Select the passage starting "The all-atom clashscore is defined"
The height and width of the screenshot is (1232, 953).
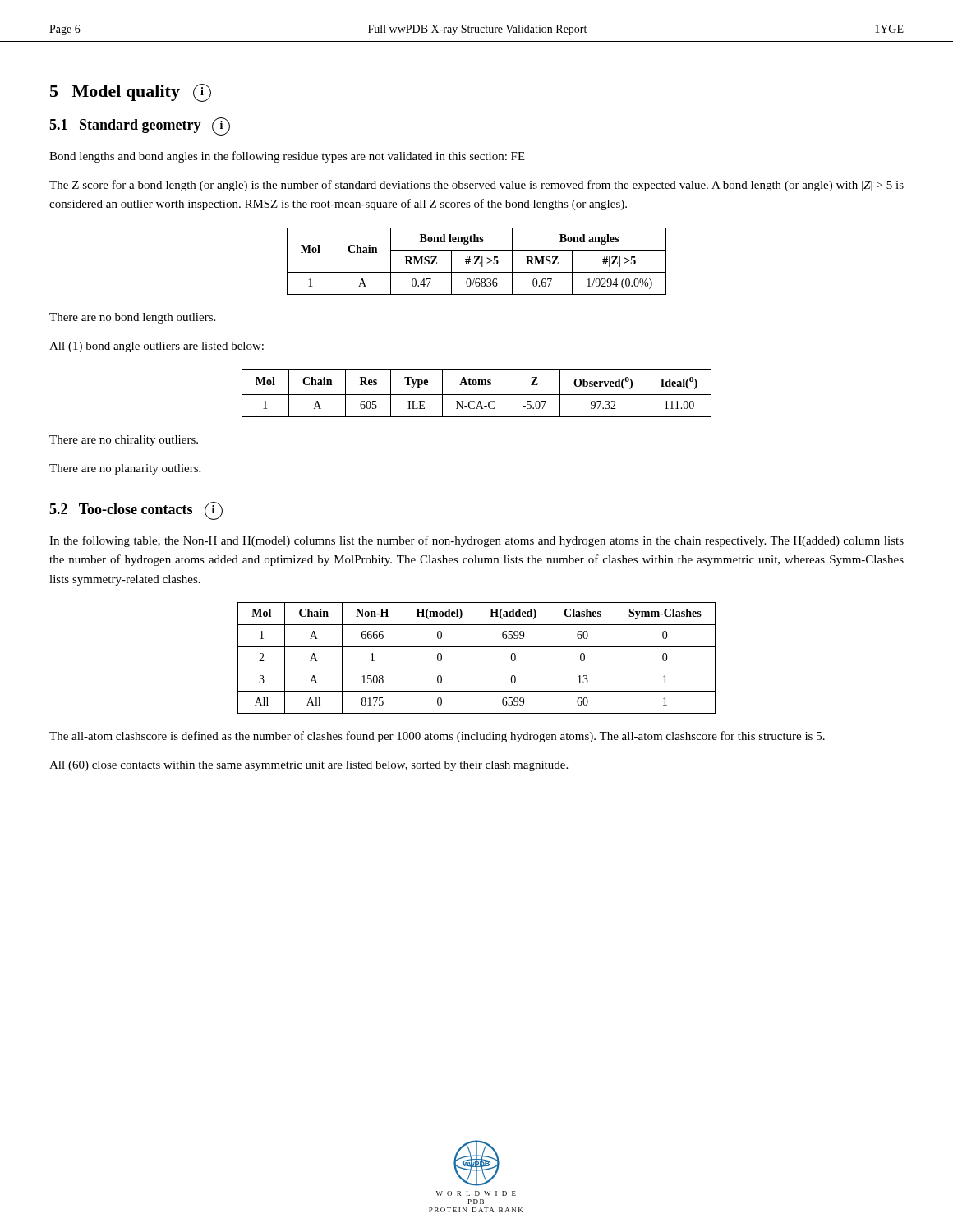[437, 736]
